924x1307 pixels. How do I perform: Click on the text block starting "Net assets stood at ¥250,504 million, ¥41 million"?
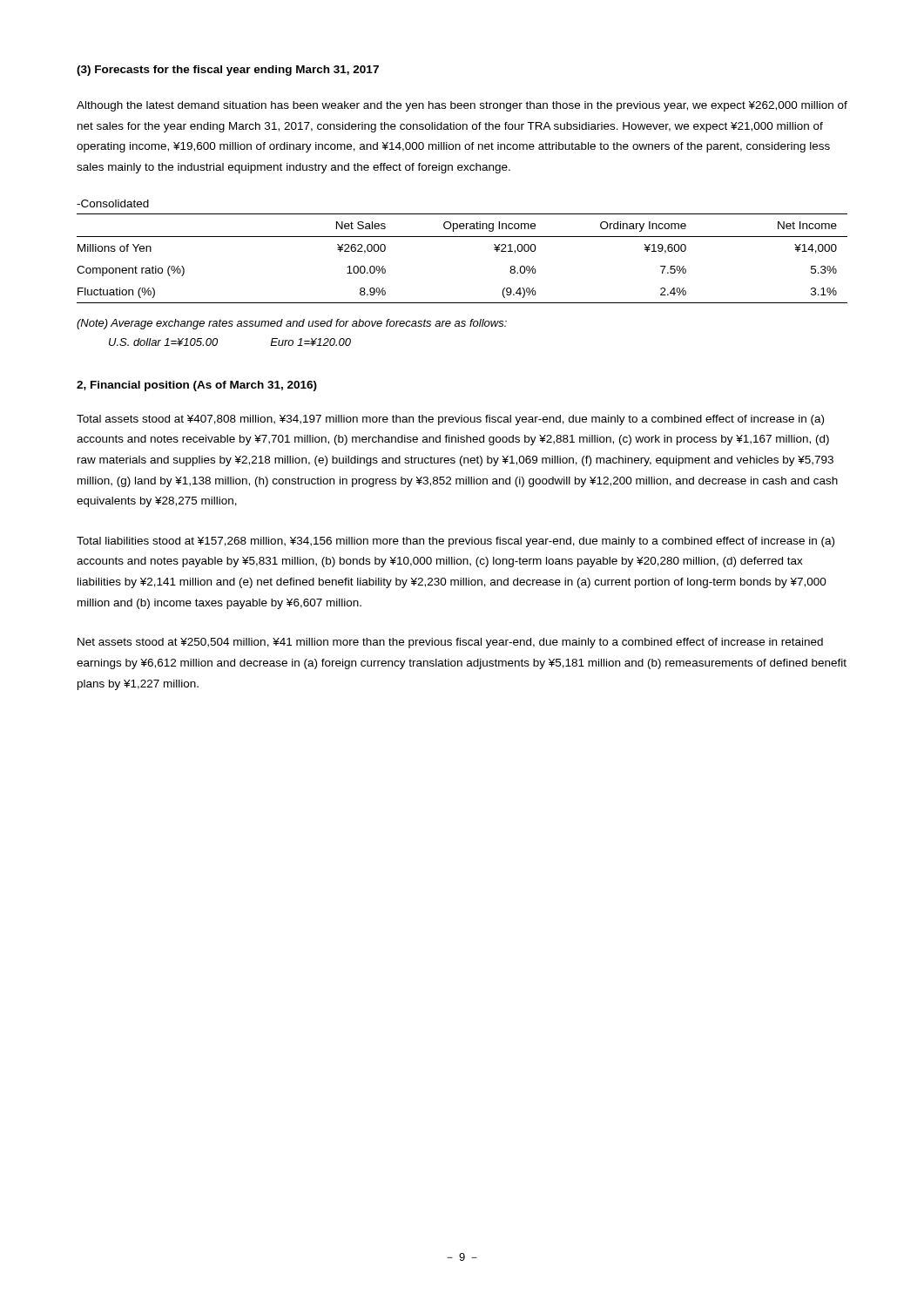tap(462, 663)
